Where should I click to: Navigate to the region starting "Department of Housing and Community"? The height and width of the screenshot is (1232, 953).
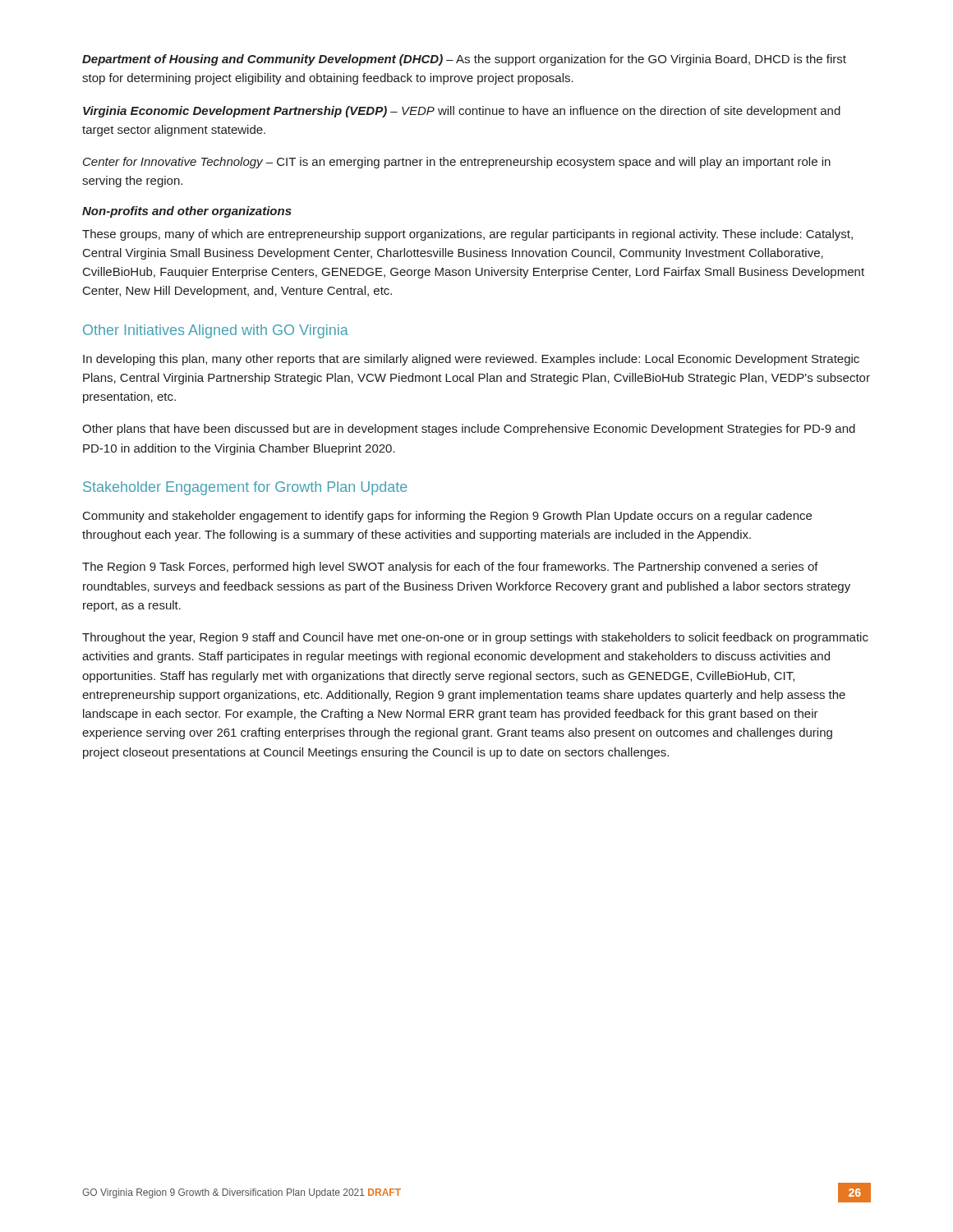[x=464, y=68]
